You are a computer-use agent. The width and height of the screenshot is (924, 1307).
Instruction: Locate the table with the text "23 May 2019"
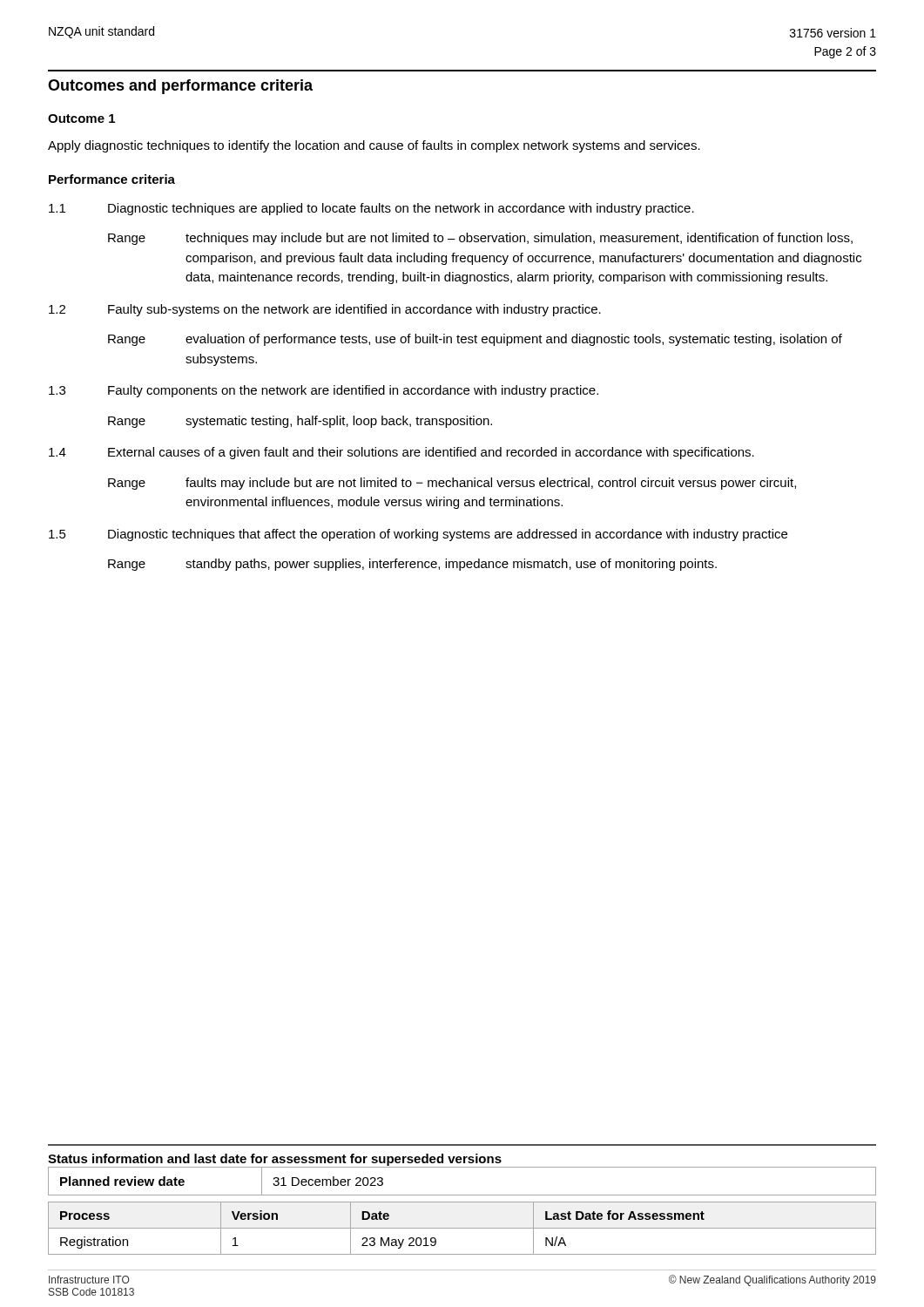462,1228
